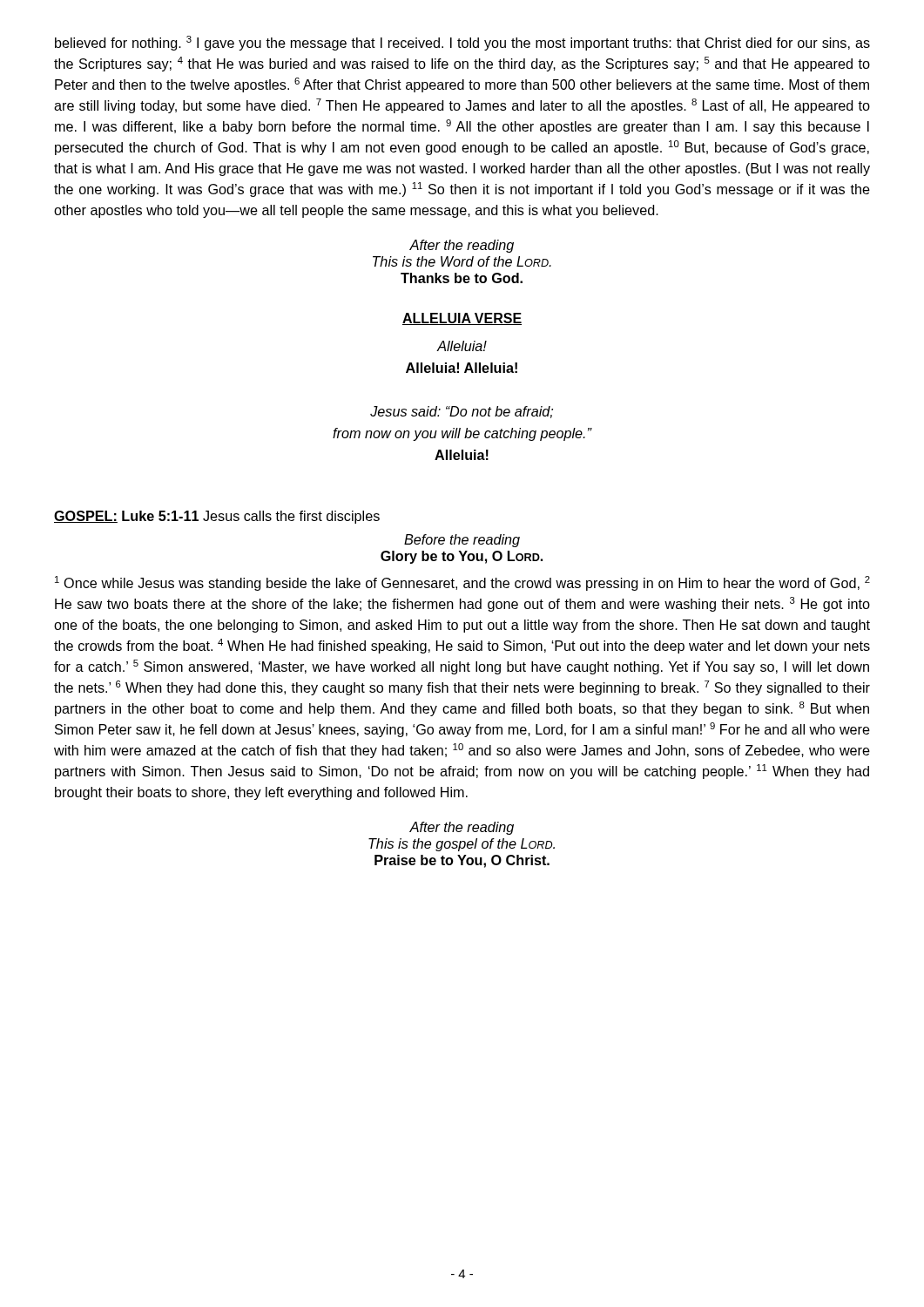Select the text starting "GOSPEL: Luke 5:1-11 Jesus"
Image resolution: width=924 pixels, height=1307 pixels.
pyautogui.click(x=217, y=516)
